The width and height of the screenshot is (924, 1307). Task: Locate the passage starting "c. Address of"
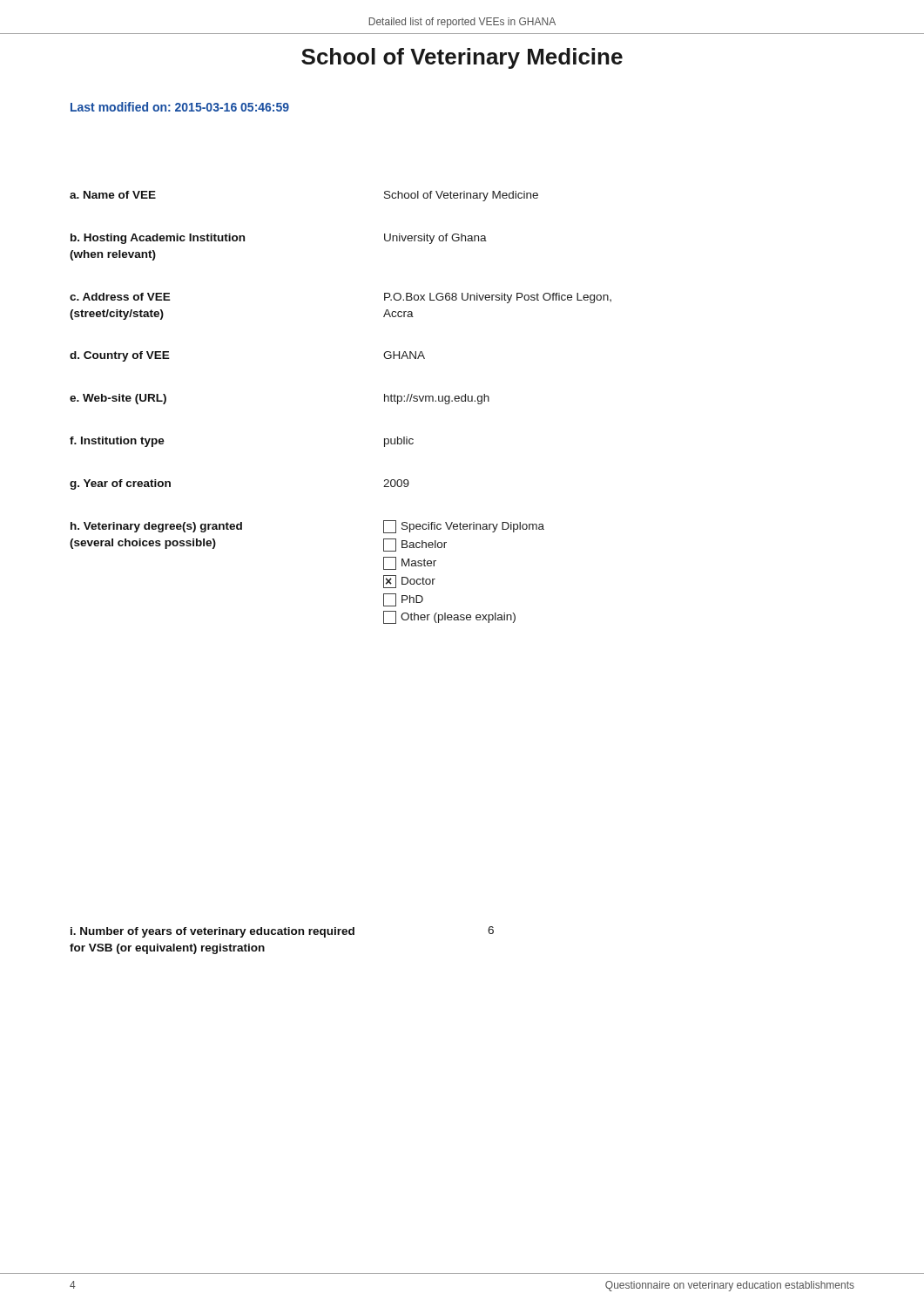[x=462, y=305]
